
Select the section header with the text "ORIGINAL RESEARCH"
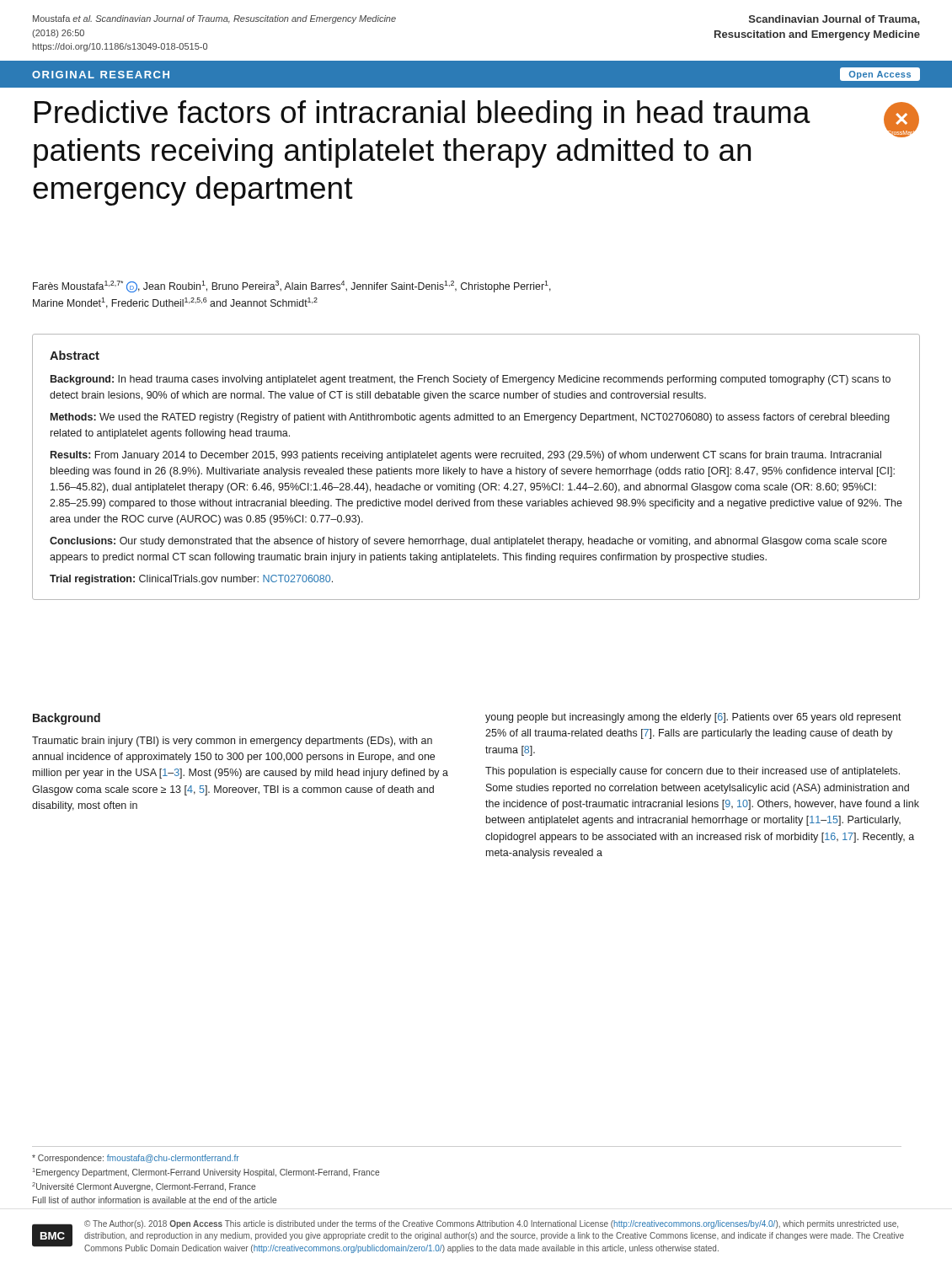102,74
